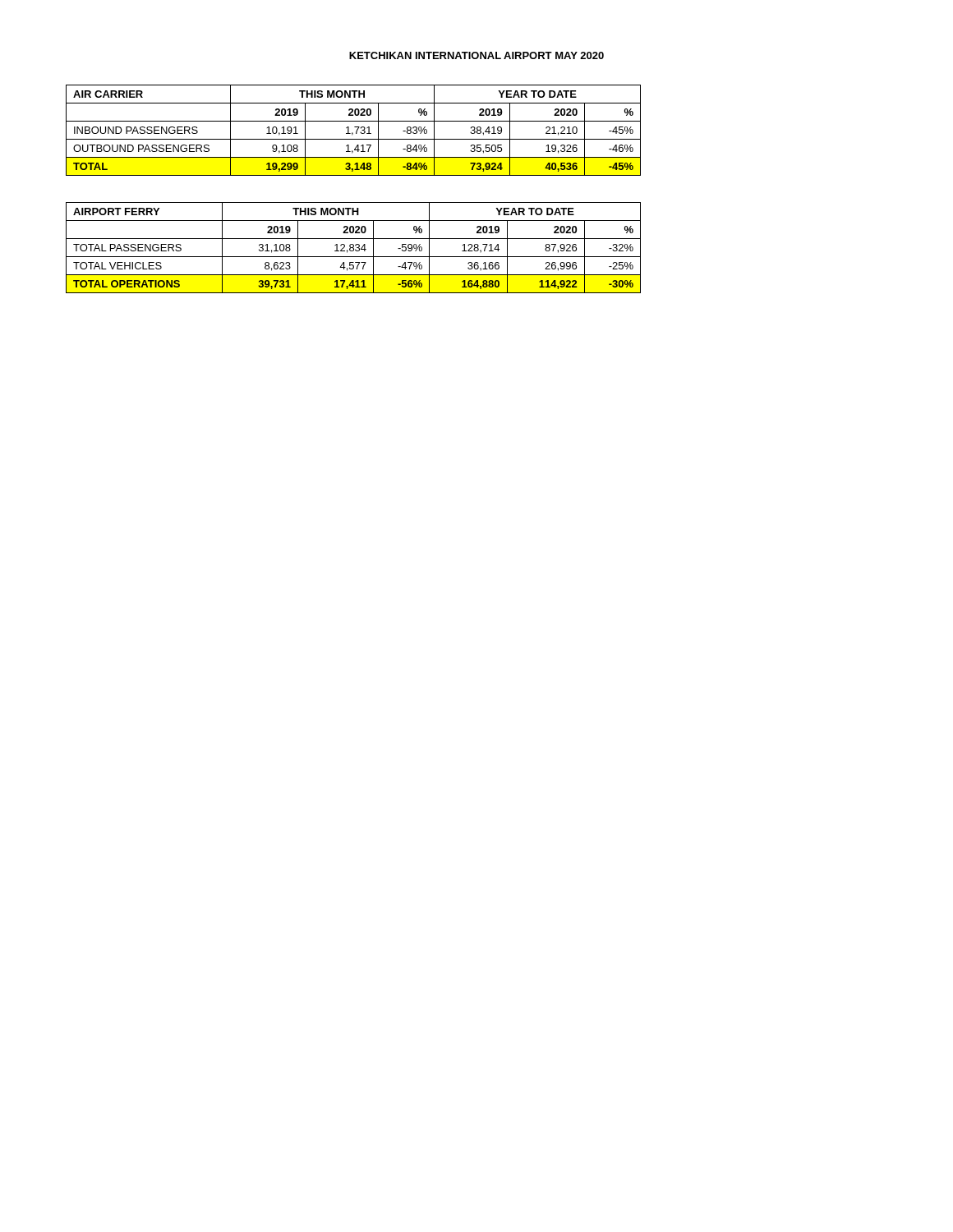Select the title containing "KETCHIKAN INTERNATIONAL AIRPORT MAY"
953x1232 pixels.
point(476,55)
